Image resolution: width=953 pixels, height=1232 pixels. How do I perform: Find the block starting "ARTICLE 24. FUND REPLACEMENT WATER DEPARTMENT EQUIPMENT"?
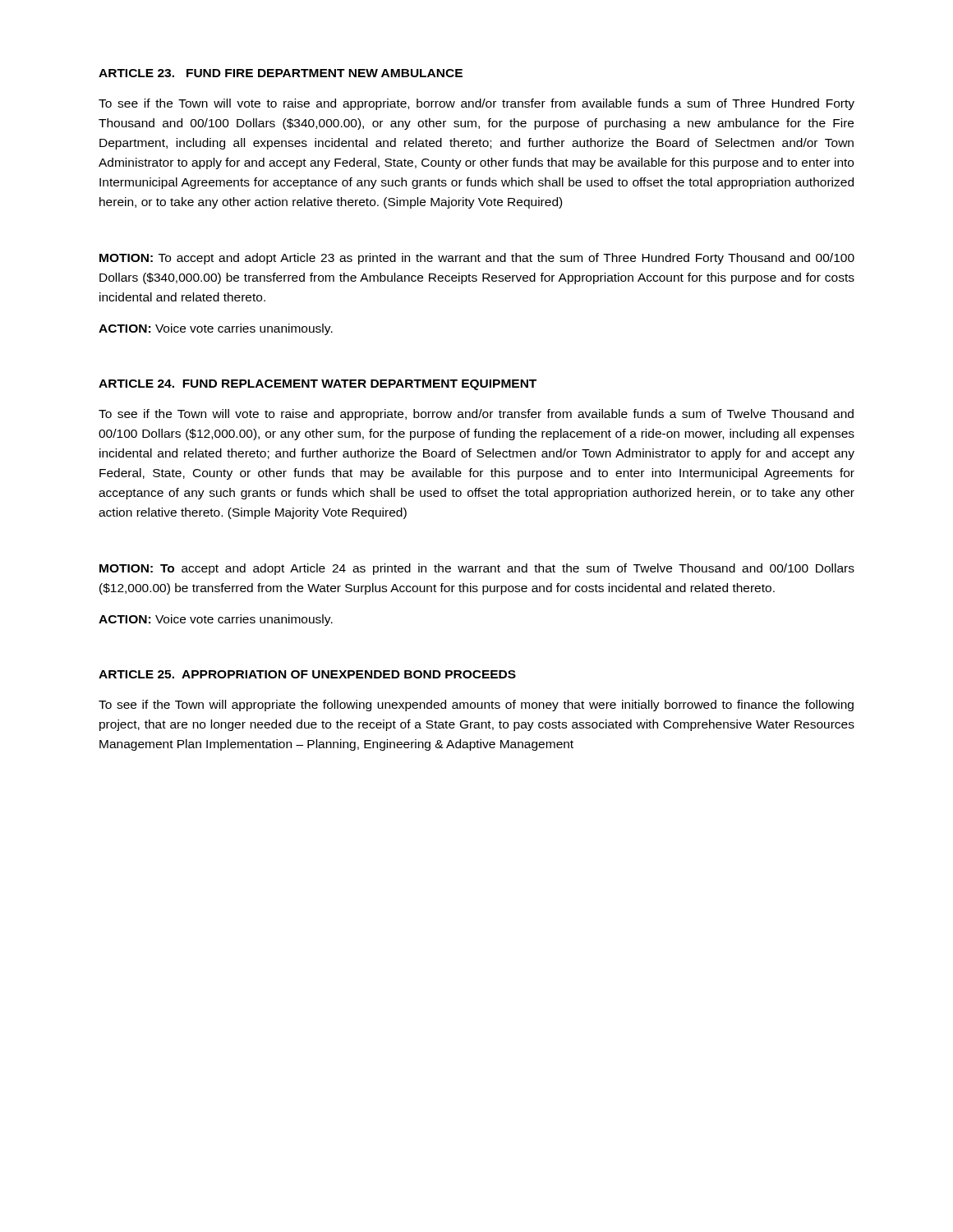[318, 383]
